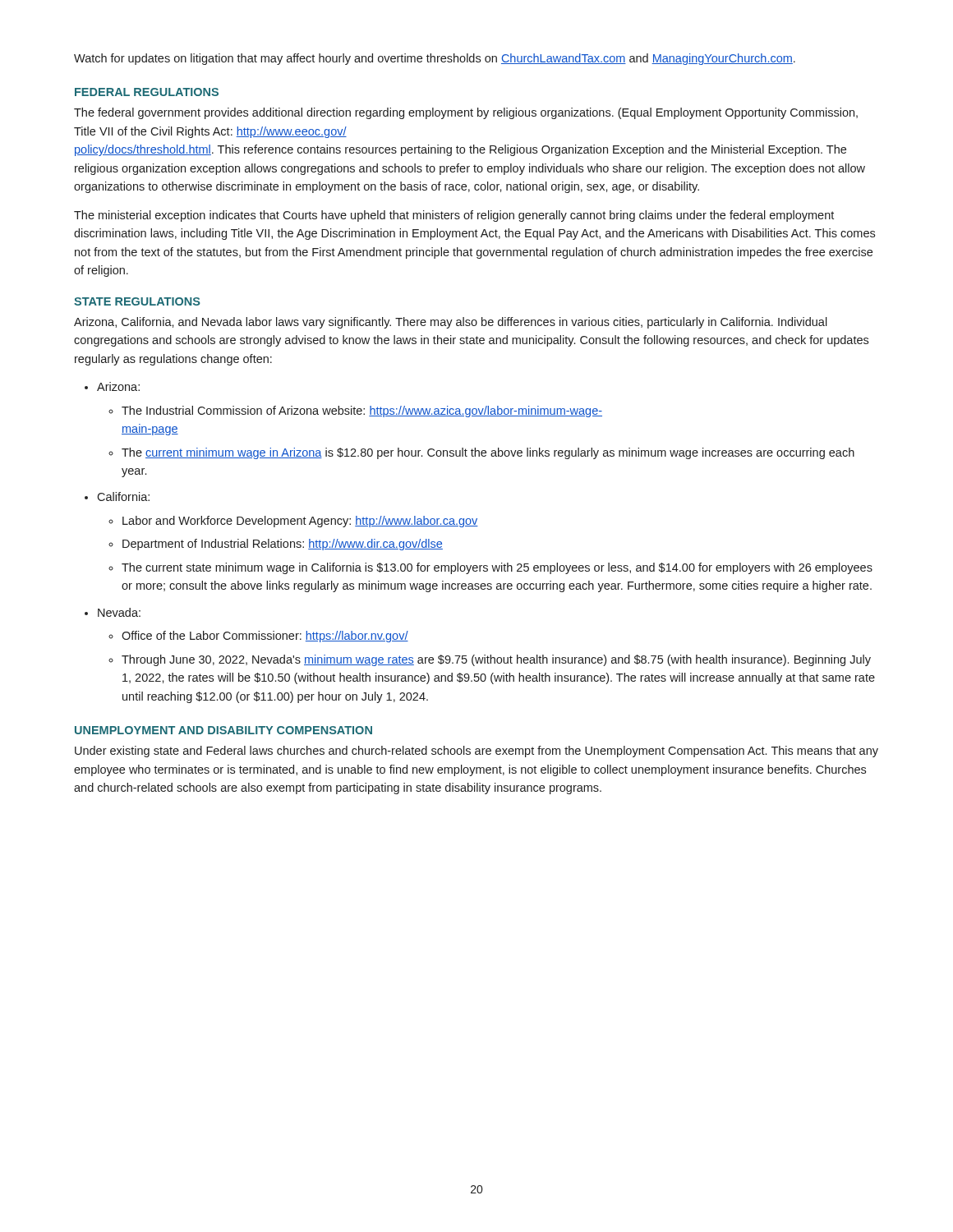Find the passage starting "Office of the Labor Commissioner: https://labor.nv.gov/"

pos(265,636)
